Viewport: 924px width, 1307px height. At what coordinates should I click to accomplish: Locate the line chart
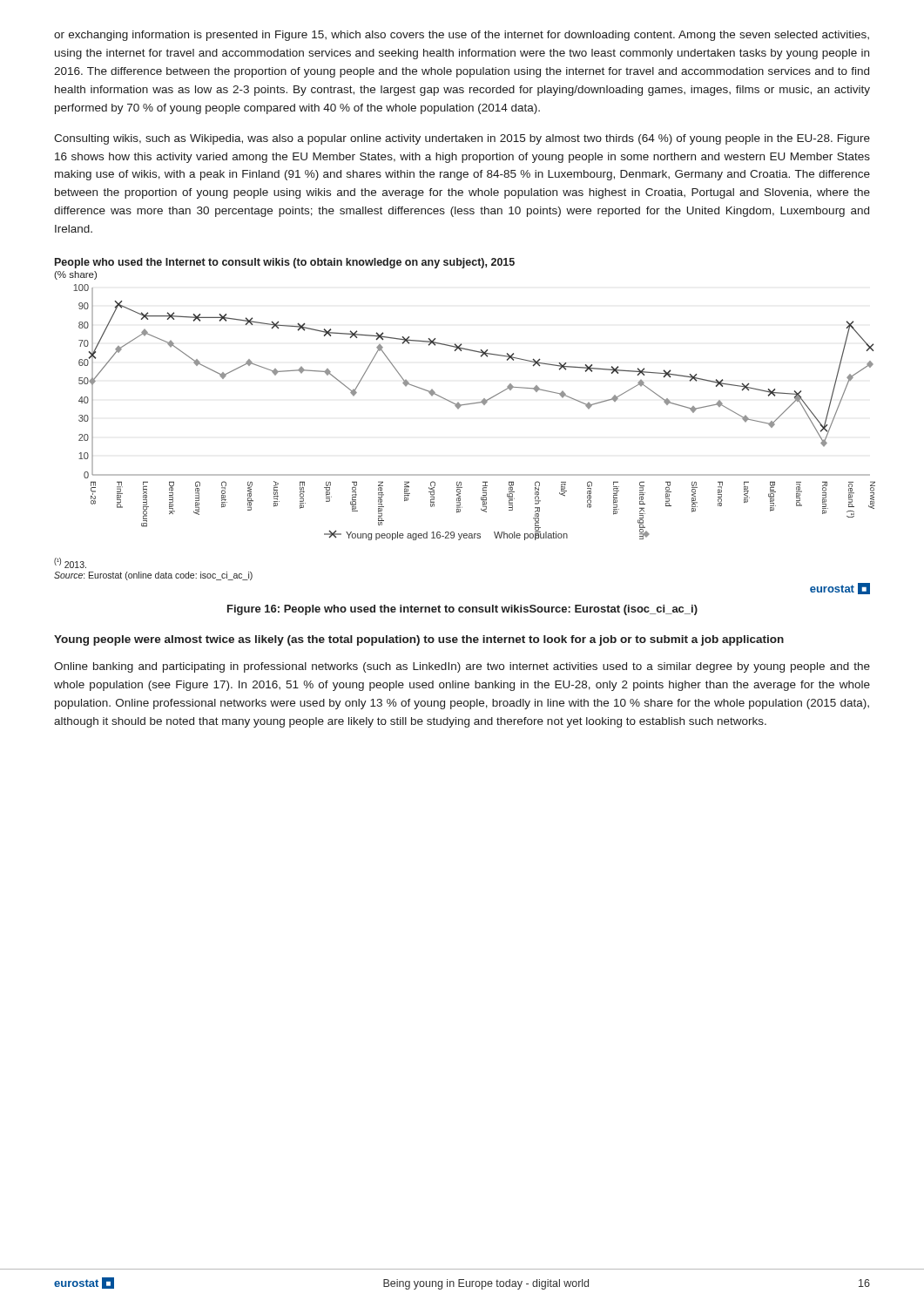(462, 405)
